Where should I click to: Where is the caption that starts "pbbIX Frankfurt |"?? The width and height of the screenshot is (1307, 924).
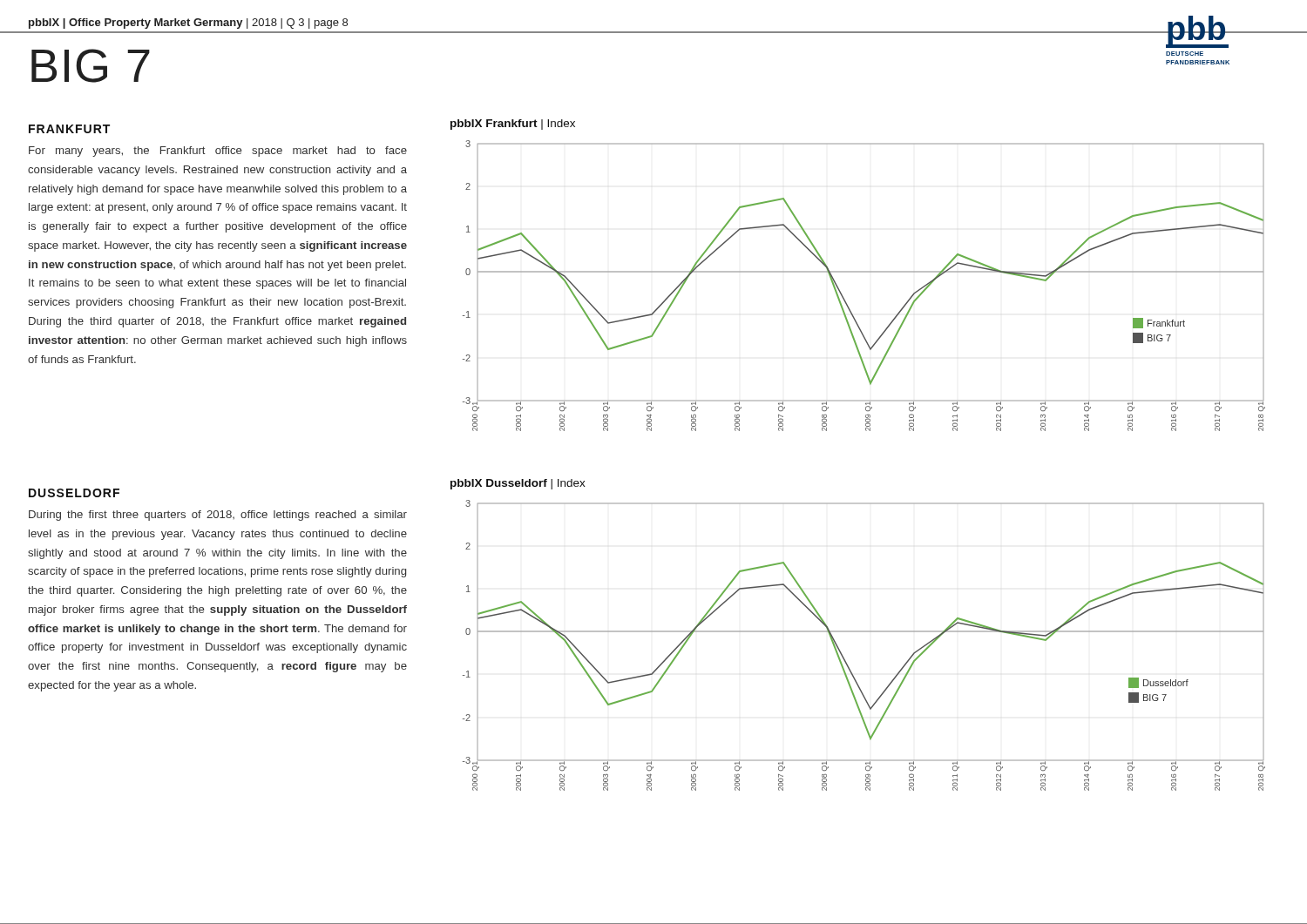click(513, 123)
